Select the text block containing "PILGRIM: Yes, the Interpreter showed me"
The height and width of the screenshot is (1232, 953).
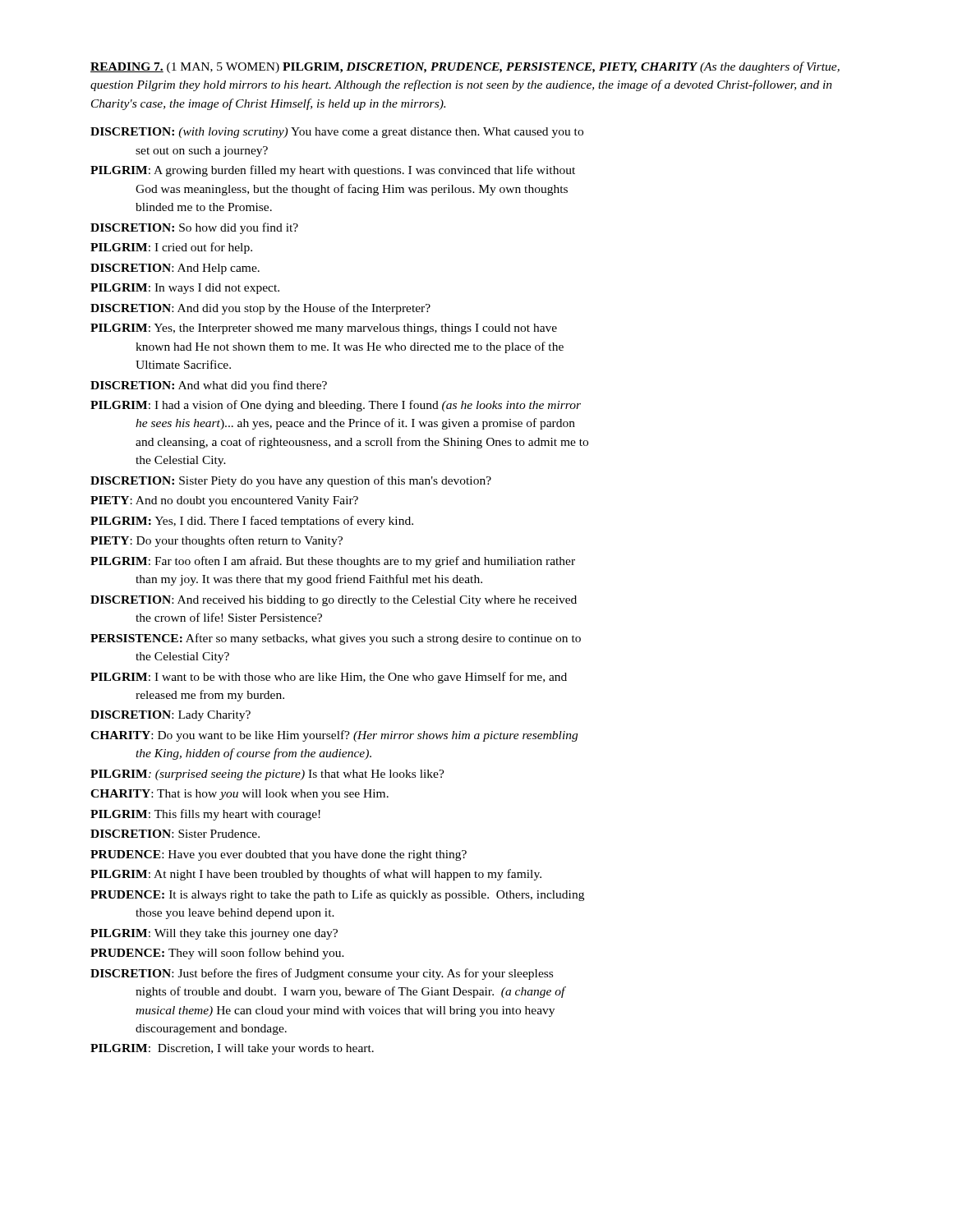point(476,347)
